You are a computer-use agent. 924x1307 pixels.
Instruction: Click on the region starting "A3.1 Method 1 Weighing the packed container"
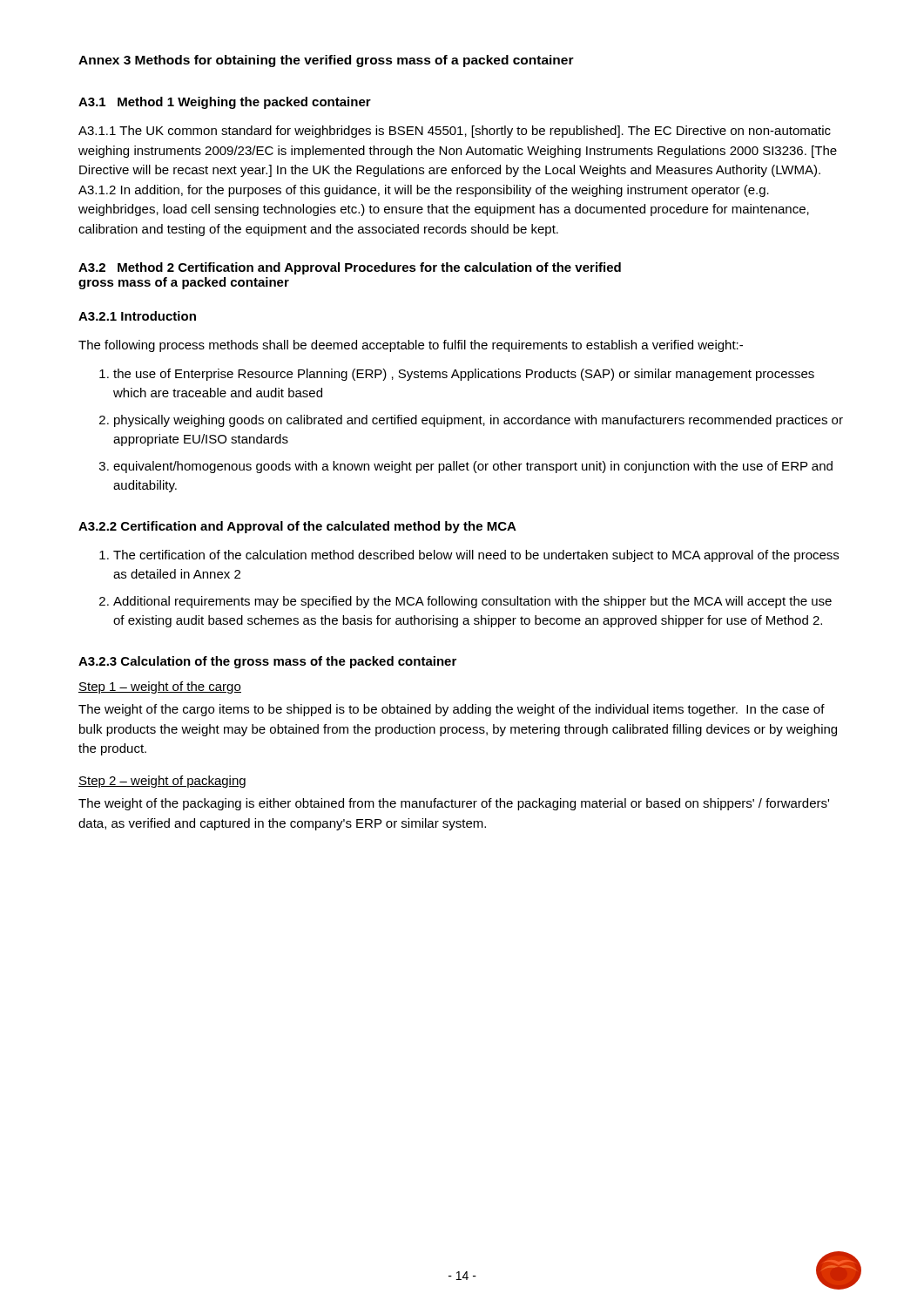225,101
